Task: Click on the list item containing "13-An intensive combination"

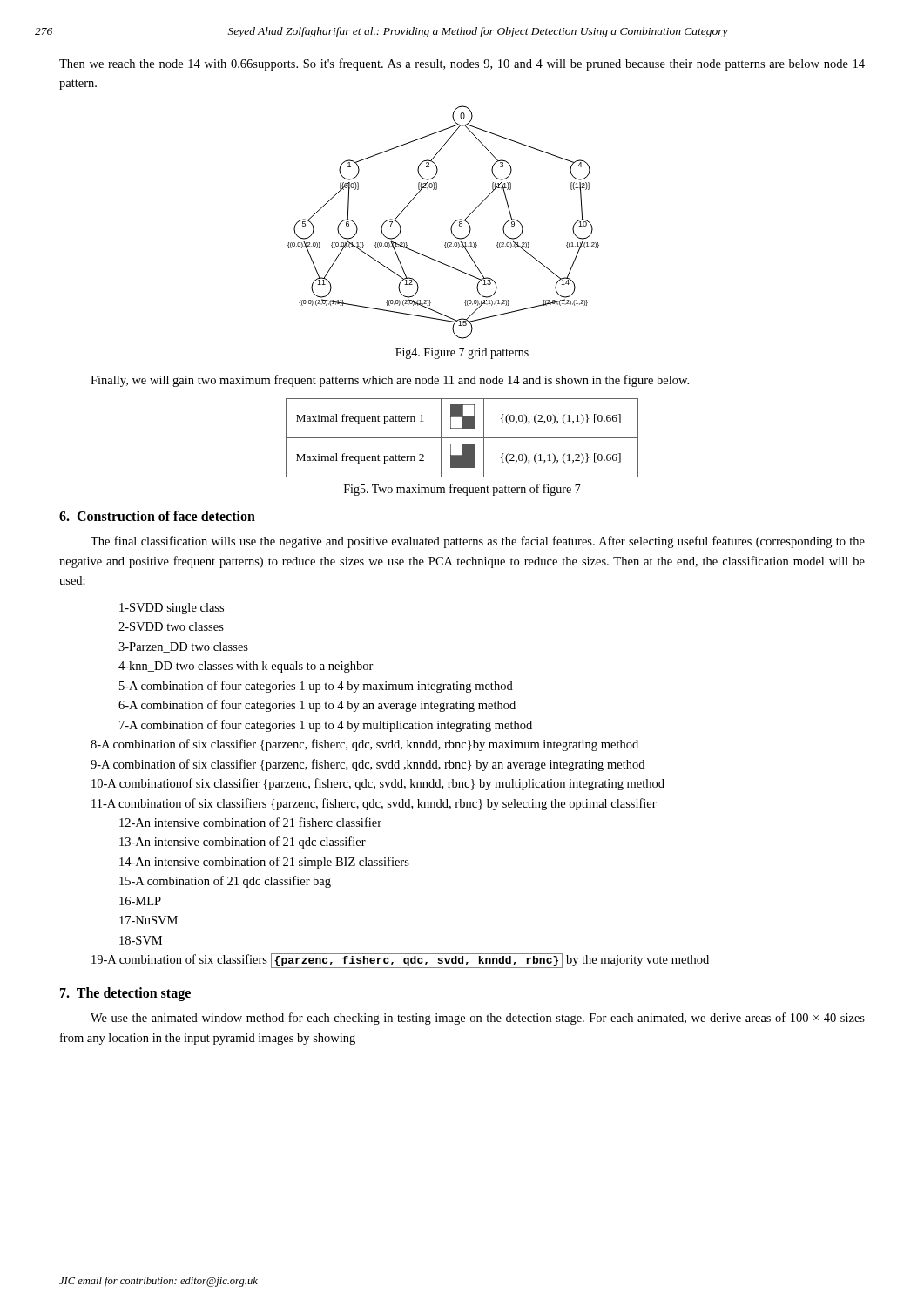Action: point(242,842)
